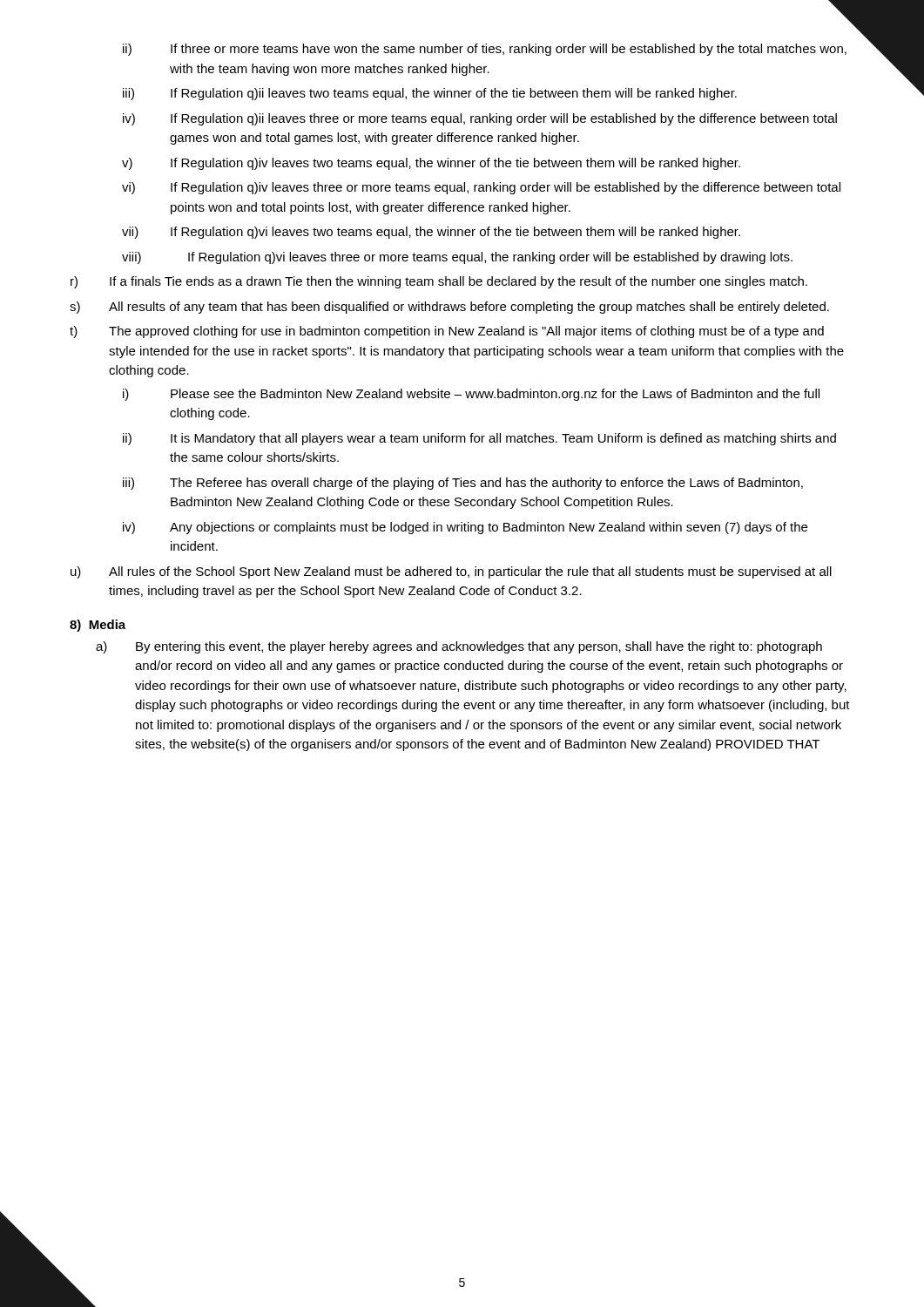
Task: Find the list item with the text "ii) It is"
Action: point(488,448)
